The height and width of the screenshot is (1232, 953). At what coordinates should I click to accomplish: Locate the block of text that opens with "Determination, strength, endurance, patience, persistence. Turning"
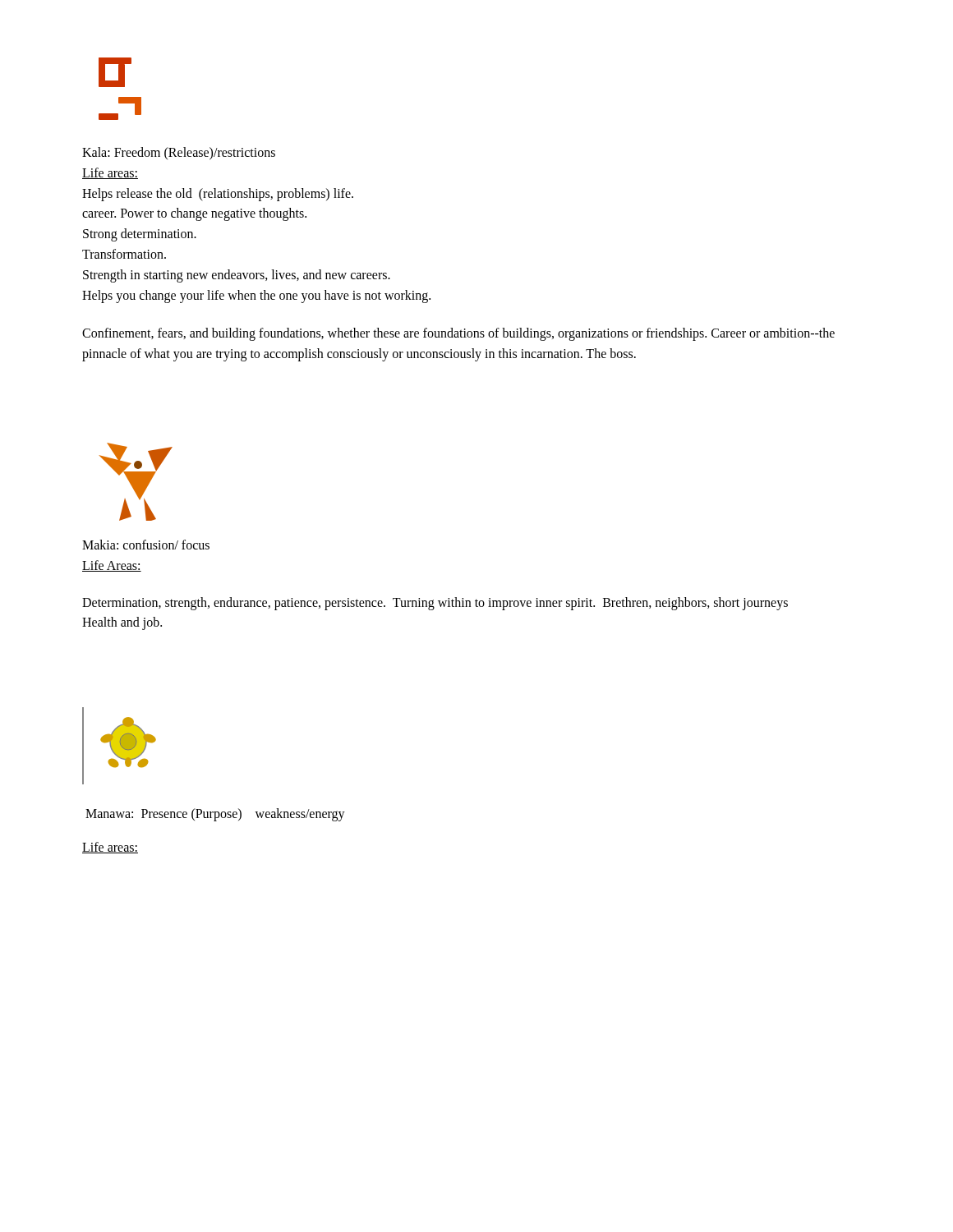tap(435, 612)
